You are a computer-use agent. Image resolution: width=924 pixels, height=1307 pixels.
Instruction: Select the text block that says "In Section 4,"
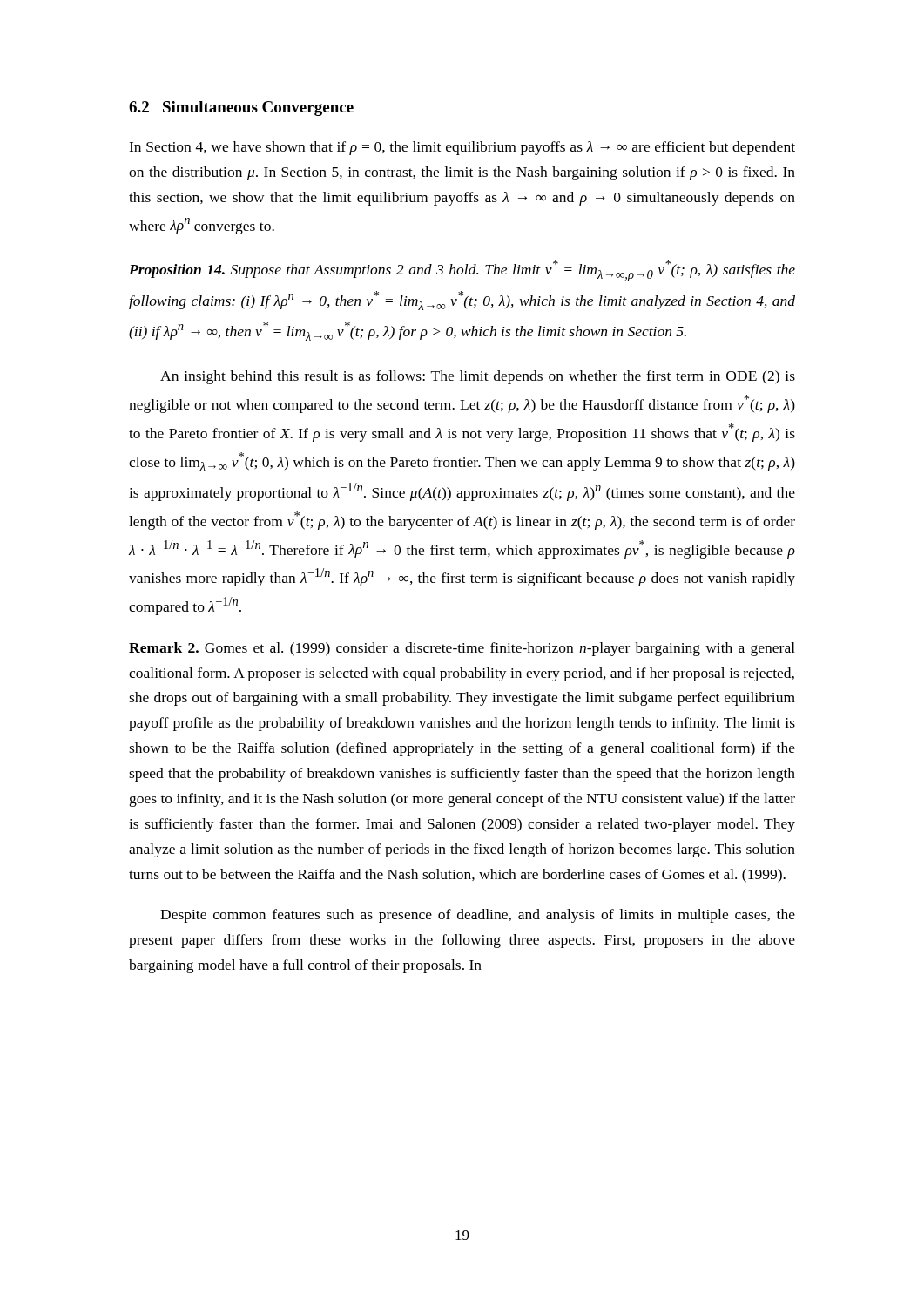(x=462, y=186)
